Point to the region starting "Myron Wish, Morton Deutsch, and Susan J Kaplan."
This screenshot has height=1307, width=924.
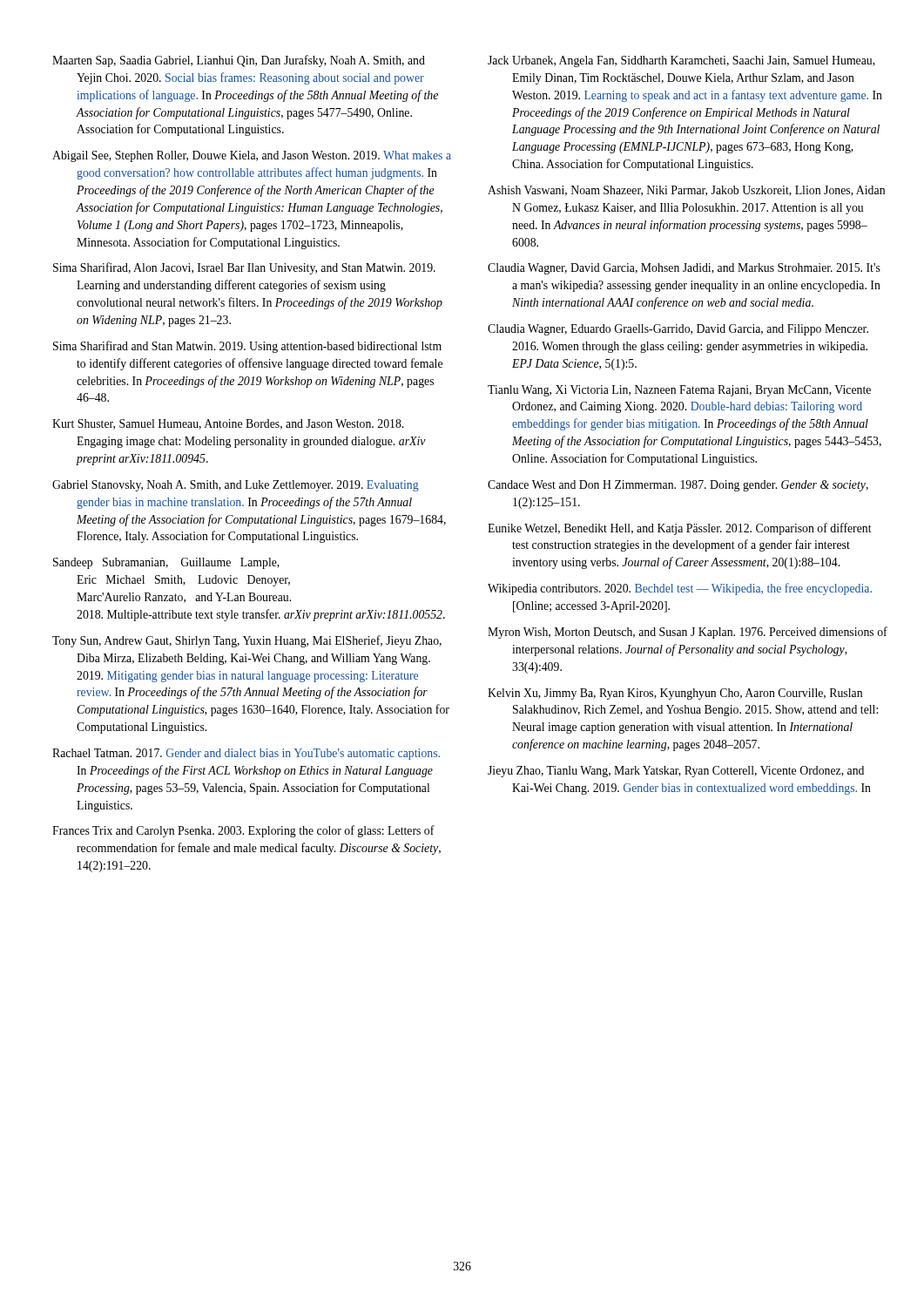(687, 649)
